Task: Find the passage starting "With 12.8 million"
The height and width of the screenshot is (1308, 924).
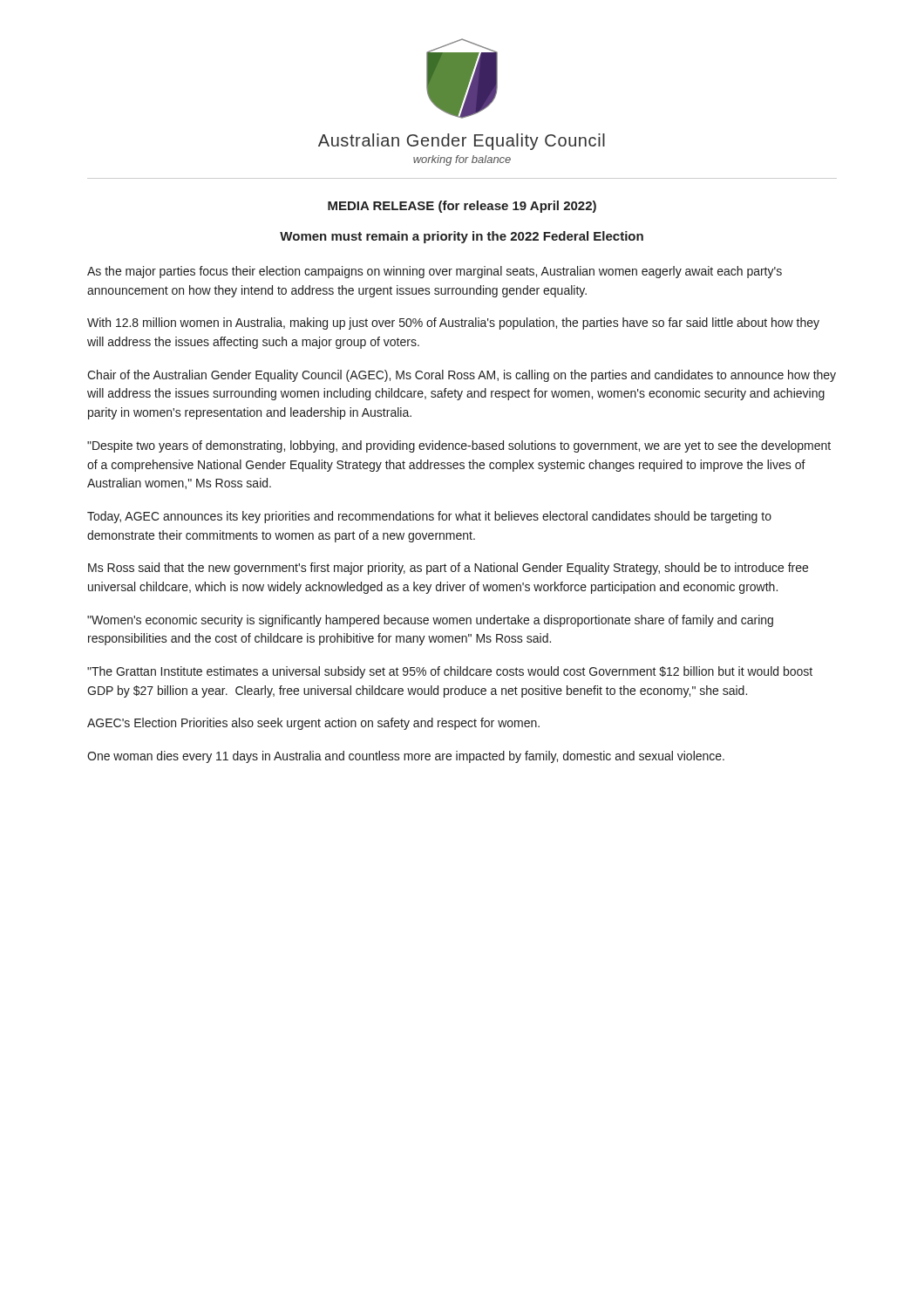Action: pyautogui.click(x=453, y=332)
